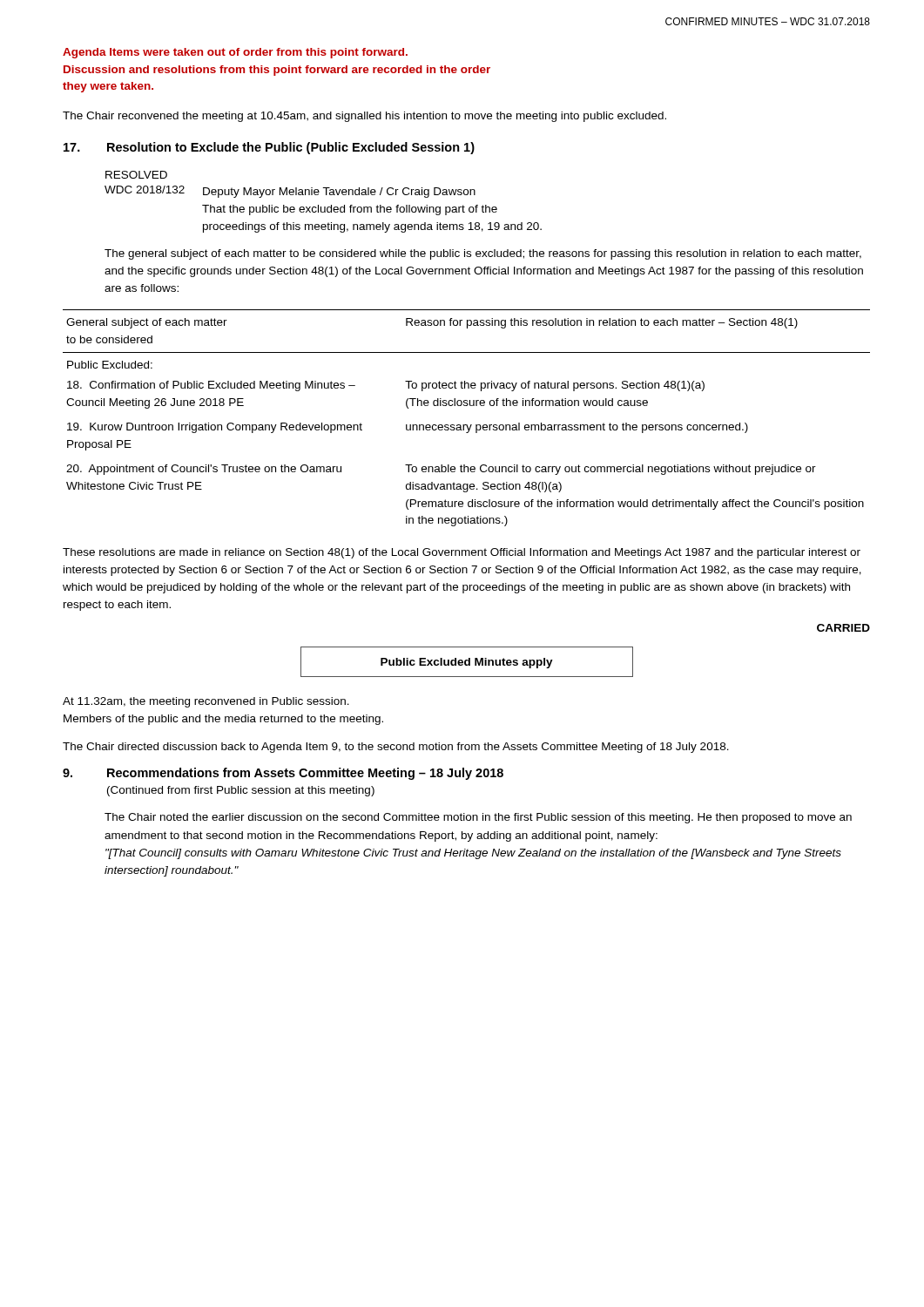Click the passage that begins "The Chair noted the earlier"

[x=478, y=844]
